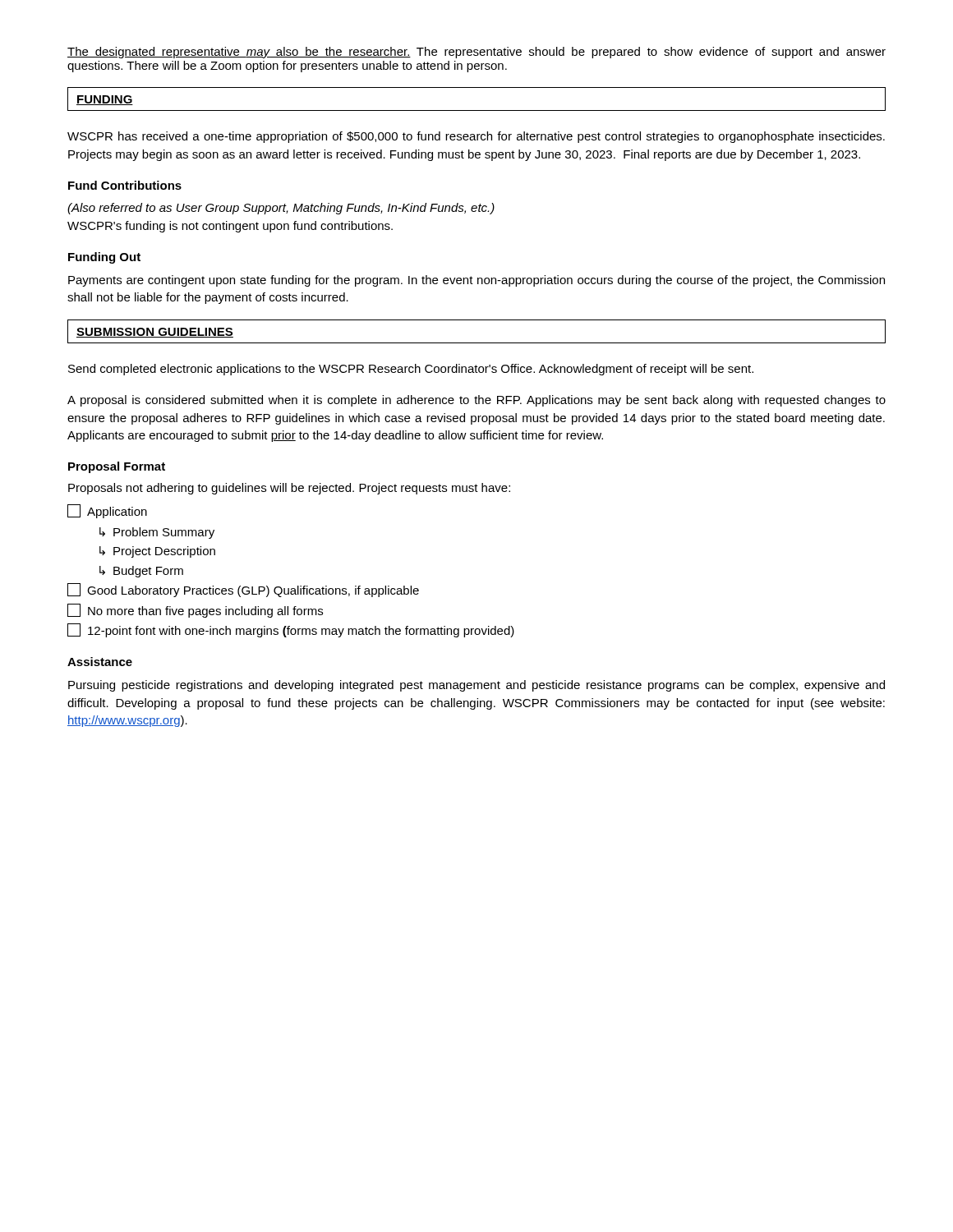Find the block starting "Proposal Format"
The height and width of the screenshot is (1232, 953).
point(117,467)
